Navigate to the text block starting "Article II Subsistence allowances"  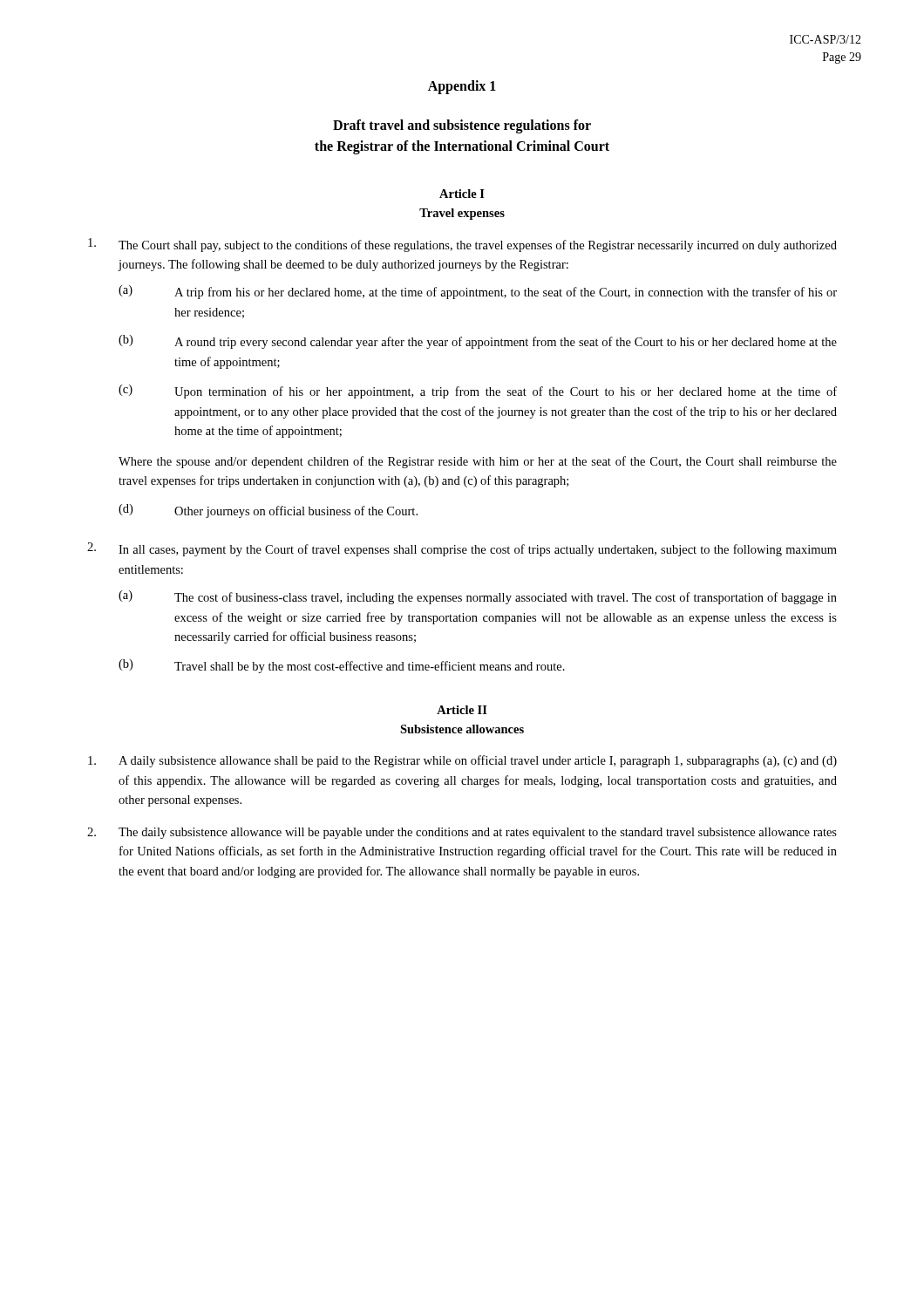pyautogui.click(x=462, y=719)
